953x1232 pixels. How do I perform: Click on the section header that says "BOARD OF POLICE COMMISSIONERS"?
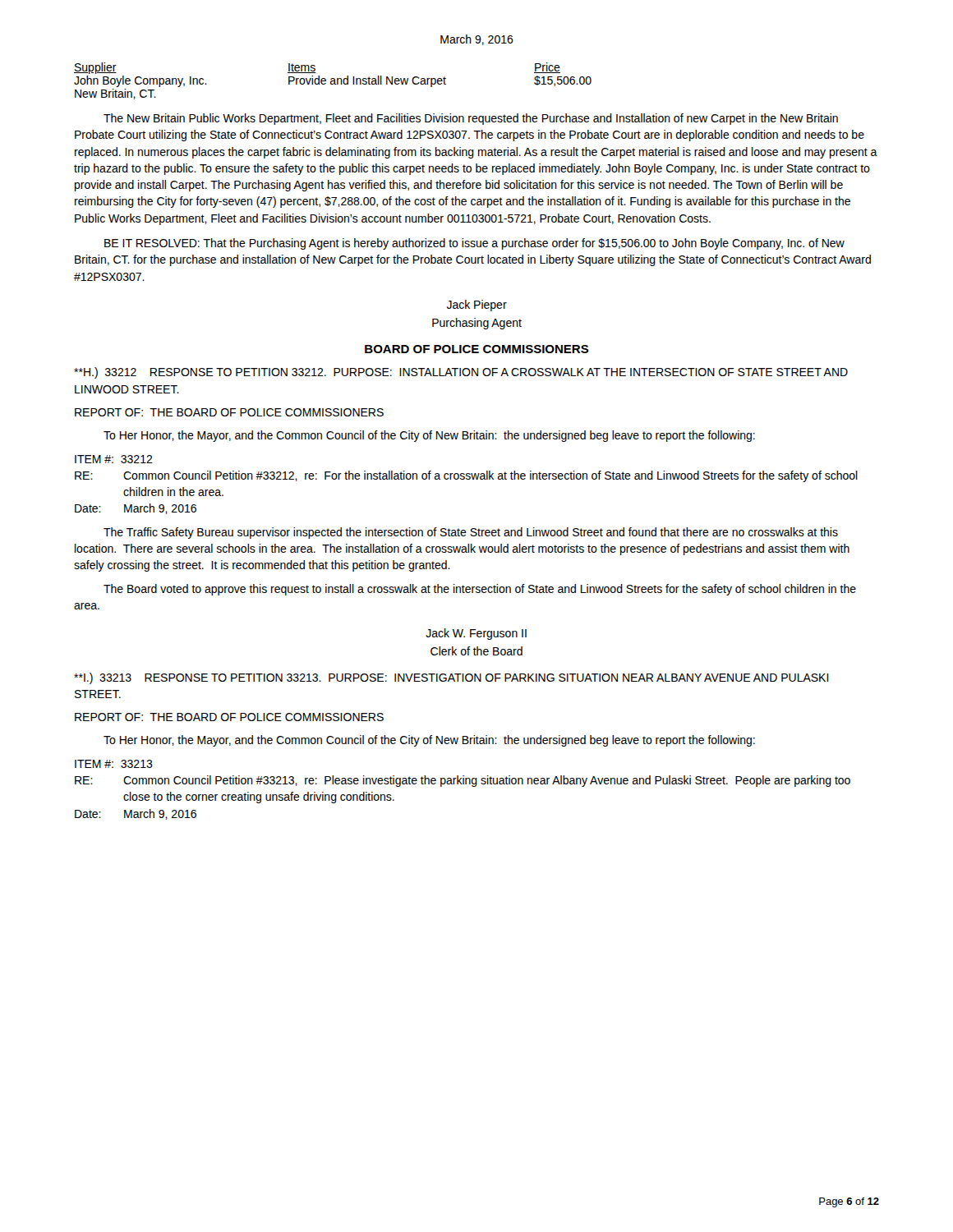click(476, 349)
